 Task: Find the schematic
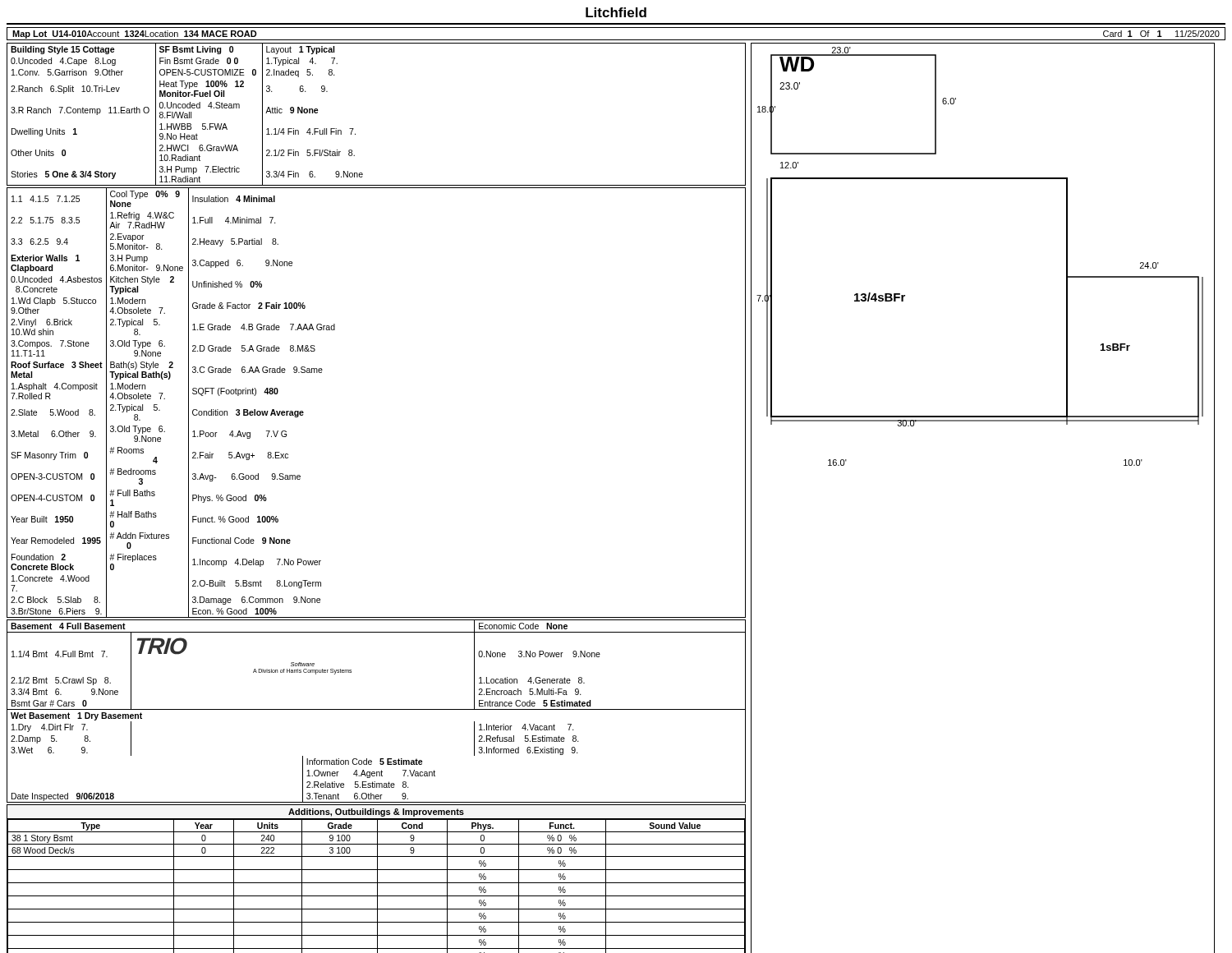983,498
